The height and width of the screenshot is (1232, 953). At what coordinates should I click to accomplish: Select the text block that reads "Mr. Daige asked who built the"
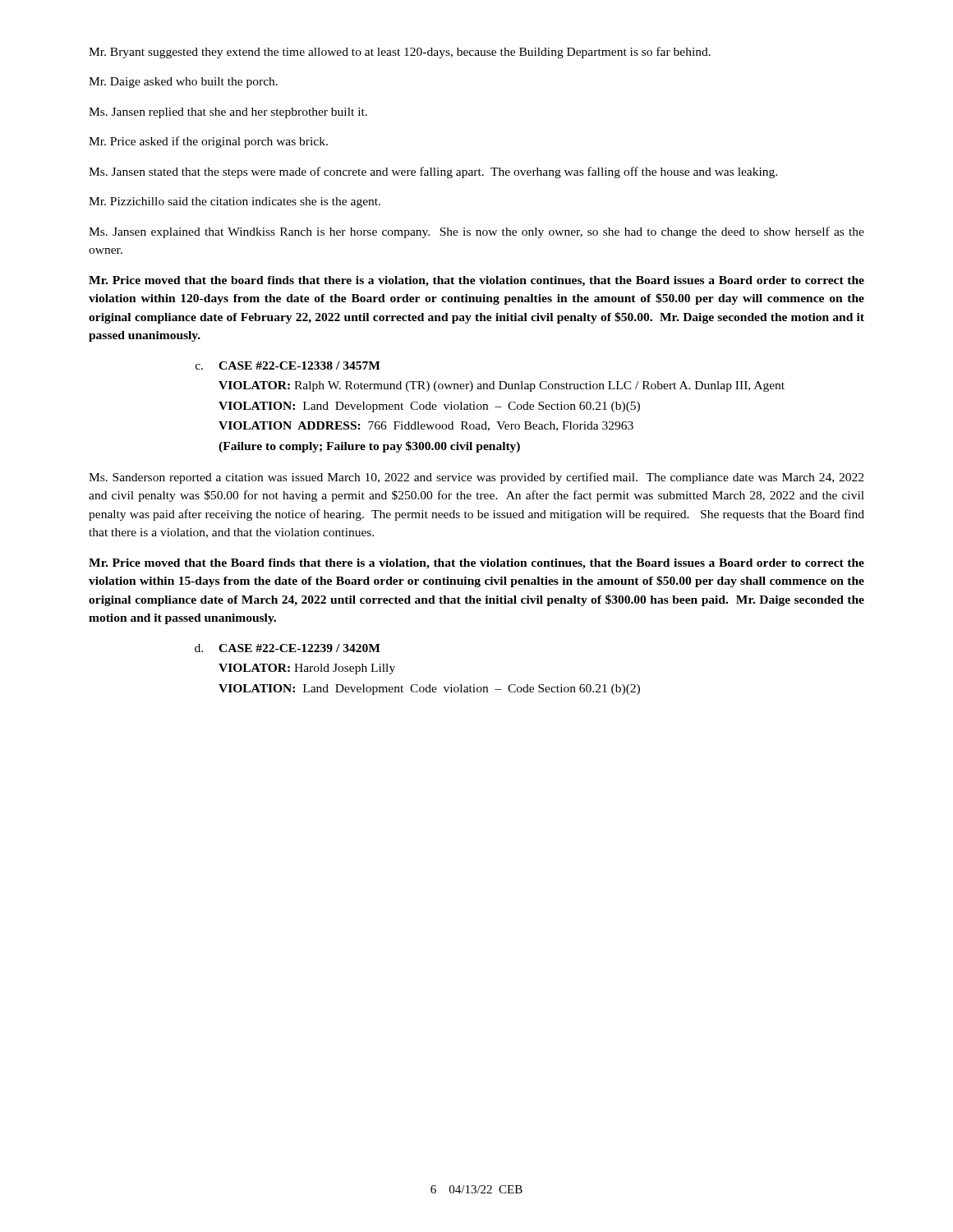click(x=184, y=81)
